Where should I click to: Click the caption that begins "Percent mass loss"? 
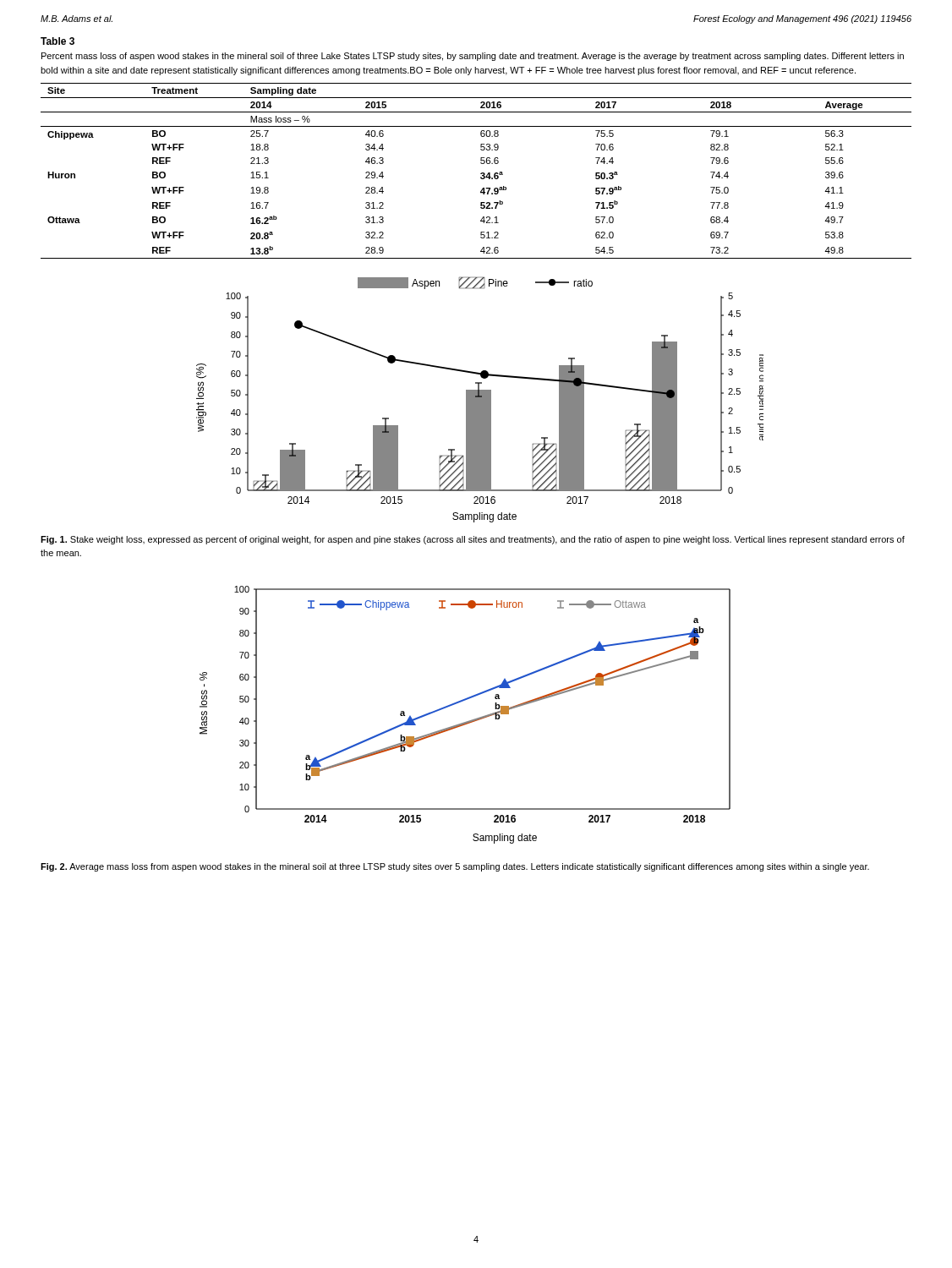472,63
